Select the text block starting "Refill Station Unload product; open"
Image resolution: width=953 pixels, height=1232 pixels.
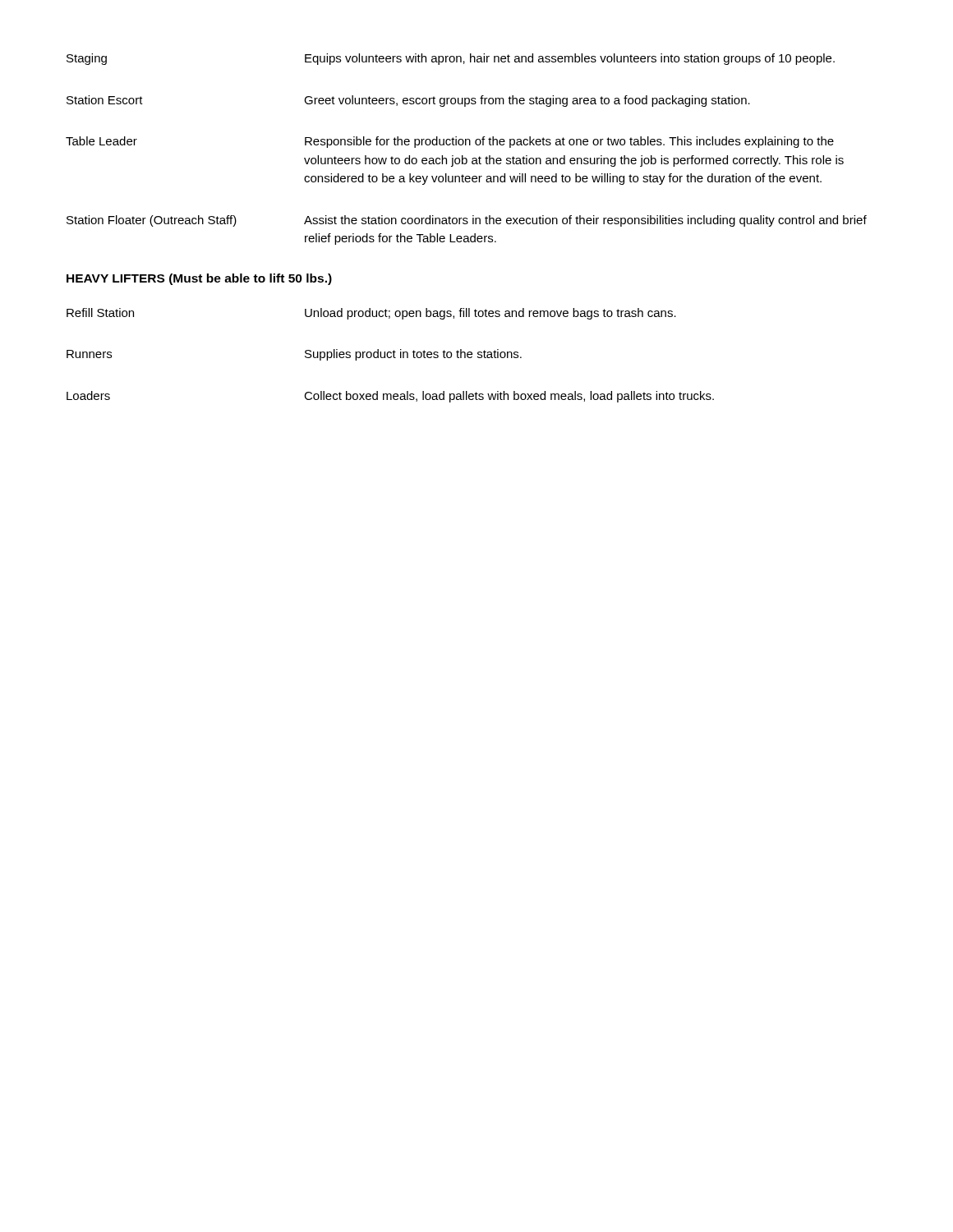[x=476, y=313]
